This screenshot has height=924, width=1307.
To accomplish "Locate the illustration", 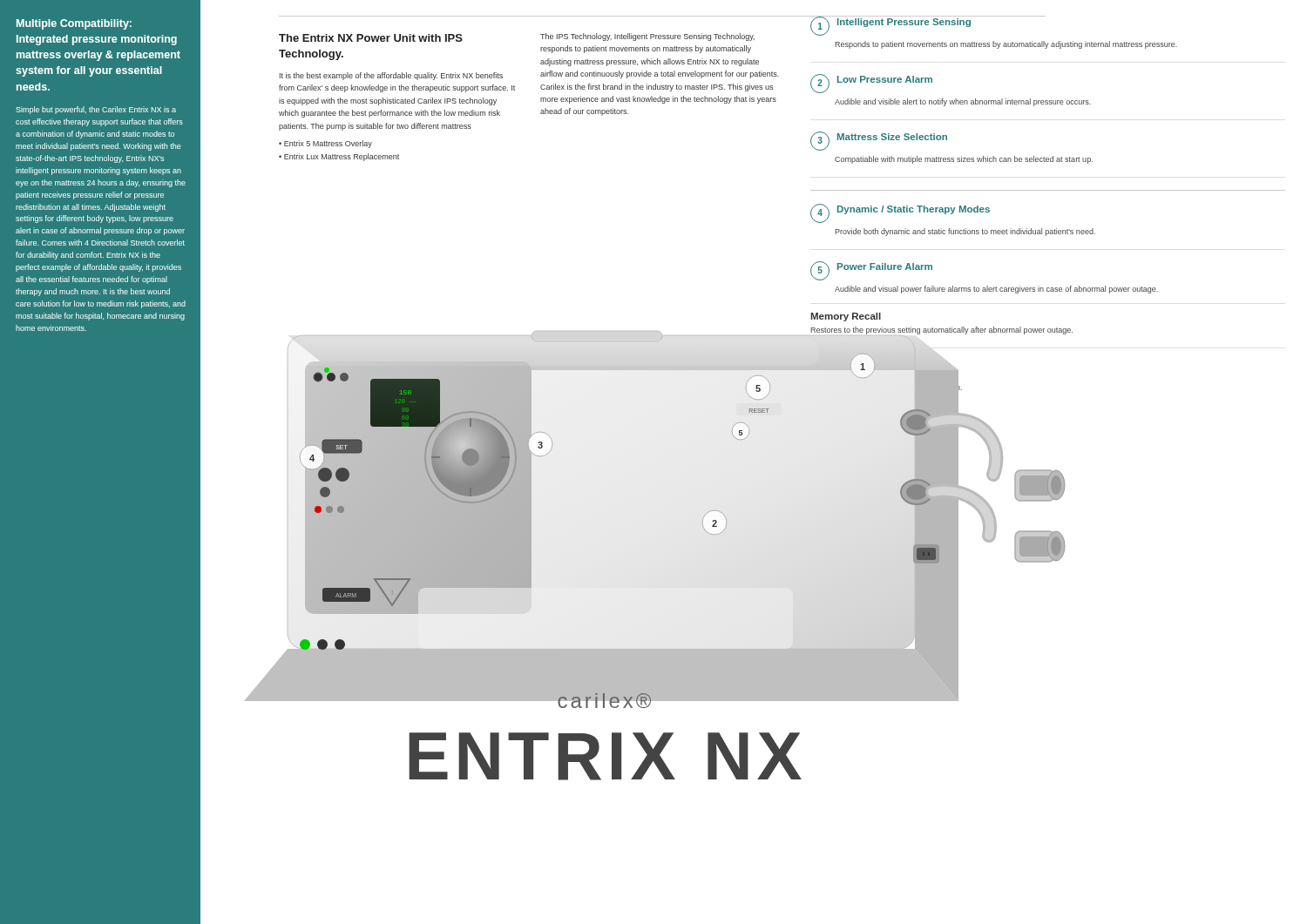I will (1046, 518).
